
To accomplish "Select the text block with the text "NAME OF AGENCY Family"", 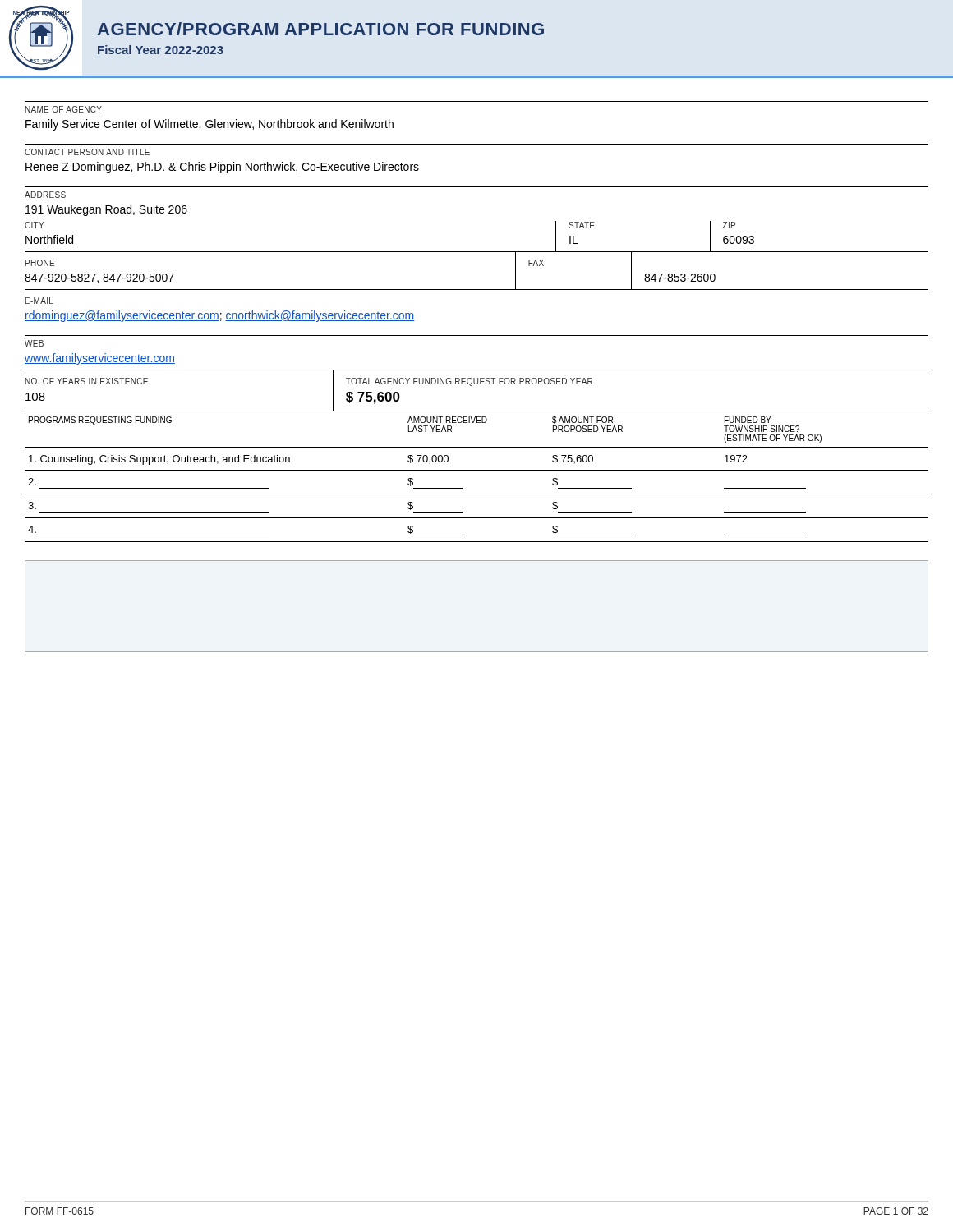I will [x=64, y=109].
